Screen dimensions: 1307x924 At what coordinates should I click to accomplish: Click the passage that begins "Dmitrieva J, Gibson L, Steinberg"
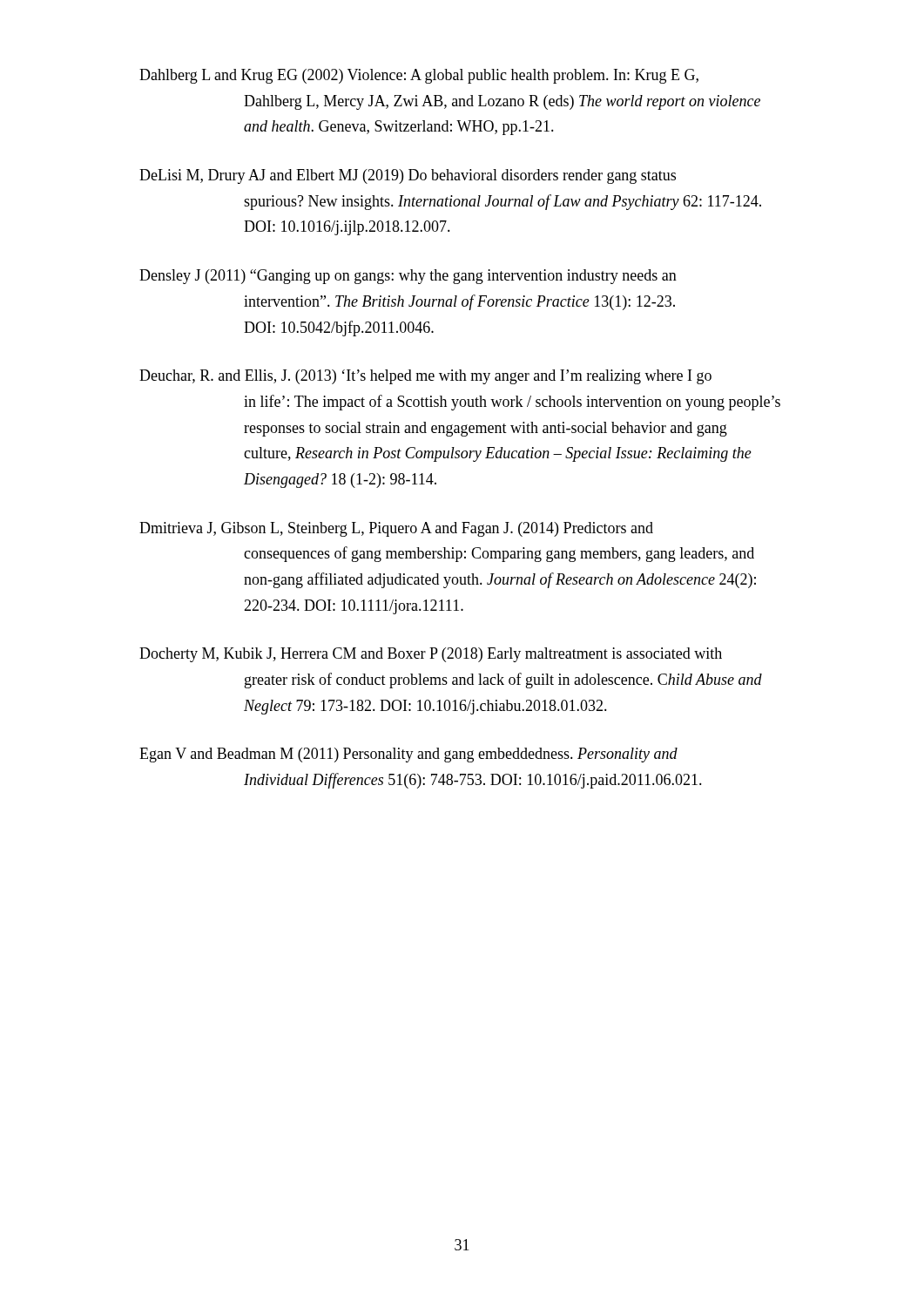(x=488, y=569)
